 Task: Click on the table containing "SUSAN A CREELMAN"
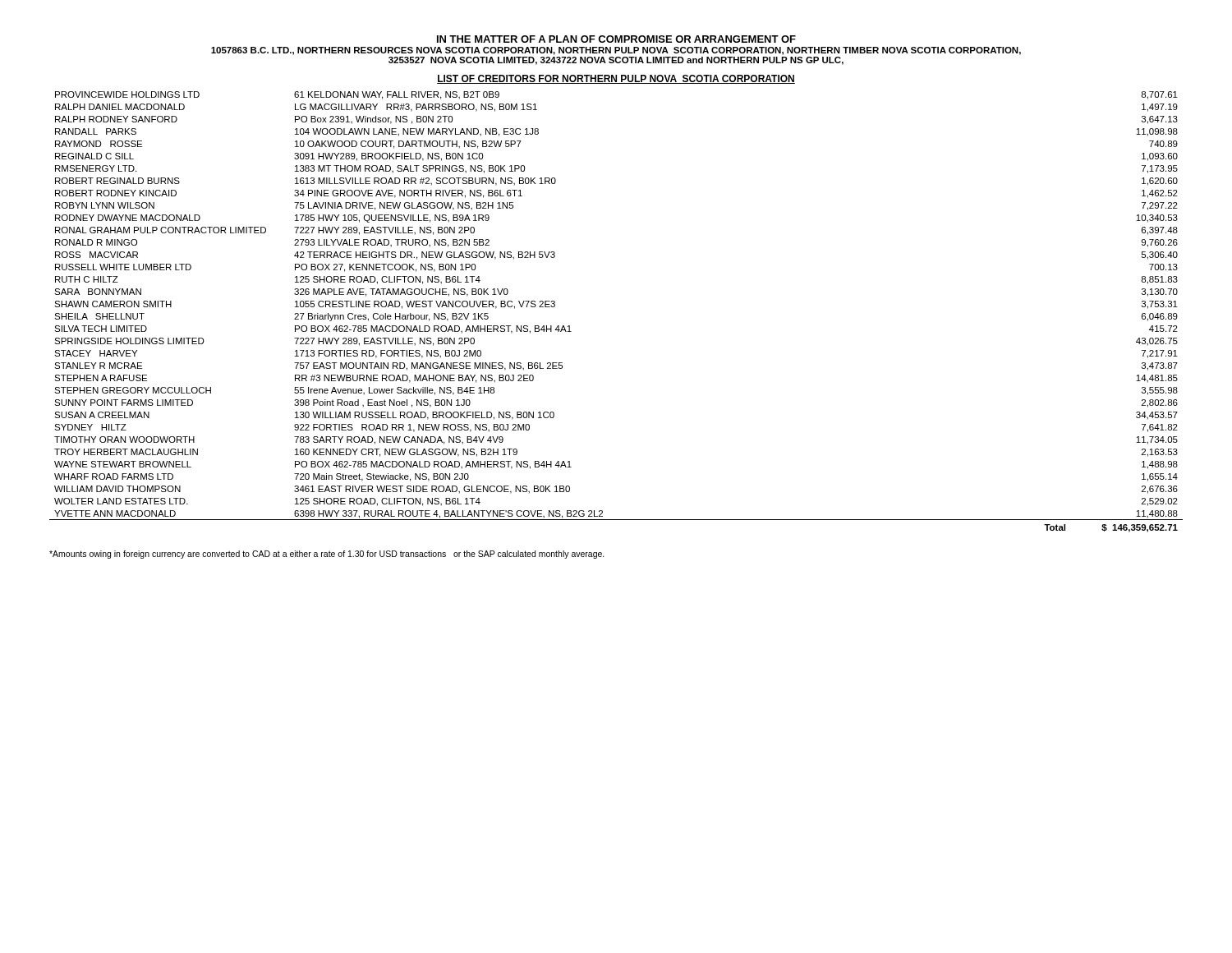(616, 311)
